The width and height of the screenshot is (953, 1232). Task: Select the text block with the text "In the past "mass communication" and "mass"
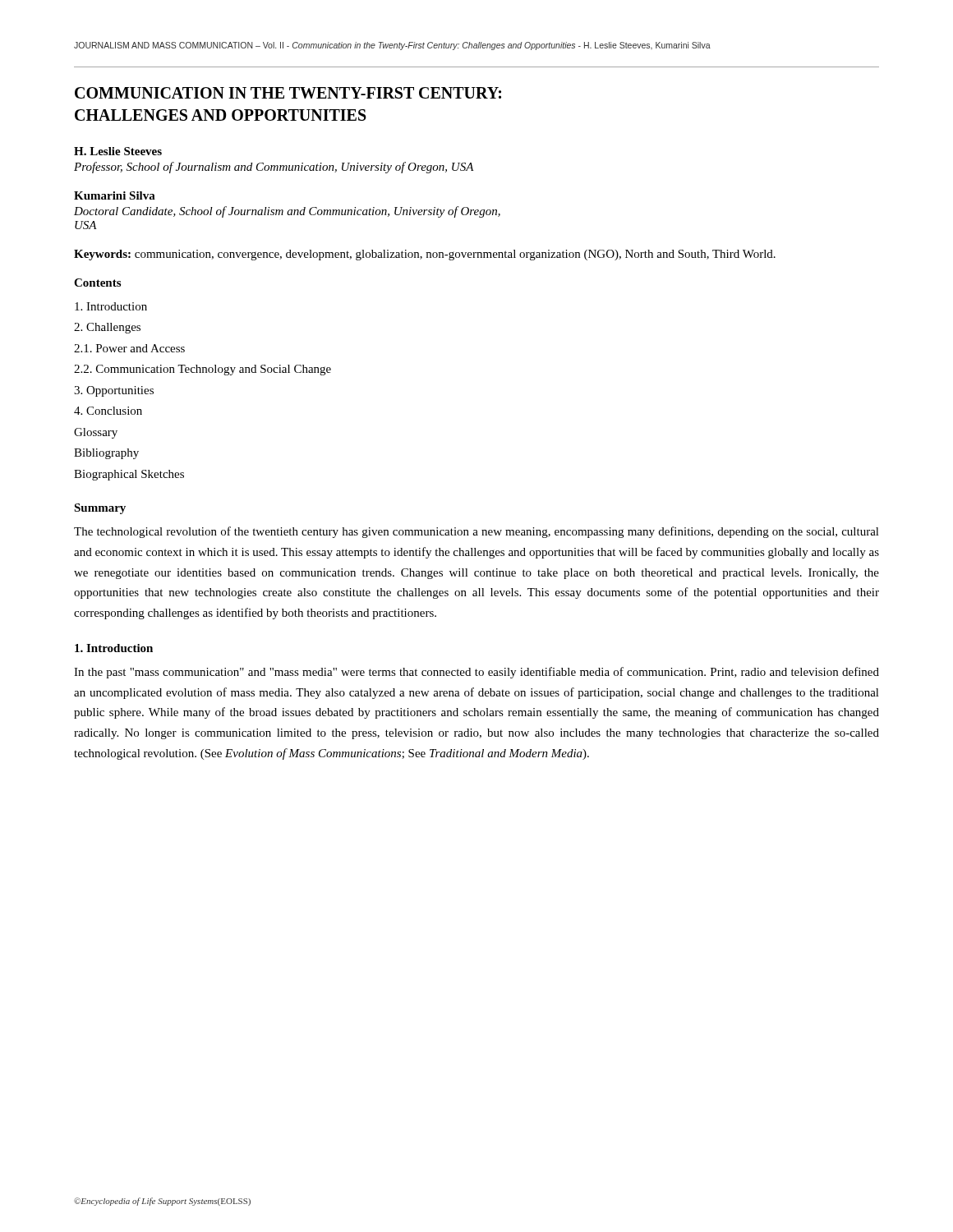(476, 712)
